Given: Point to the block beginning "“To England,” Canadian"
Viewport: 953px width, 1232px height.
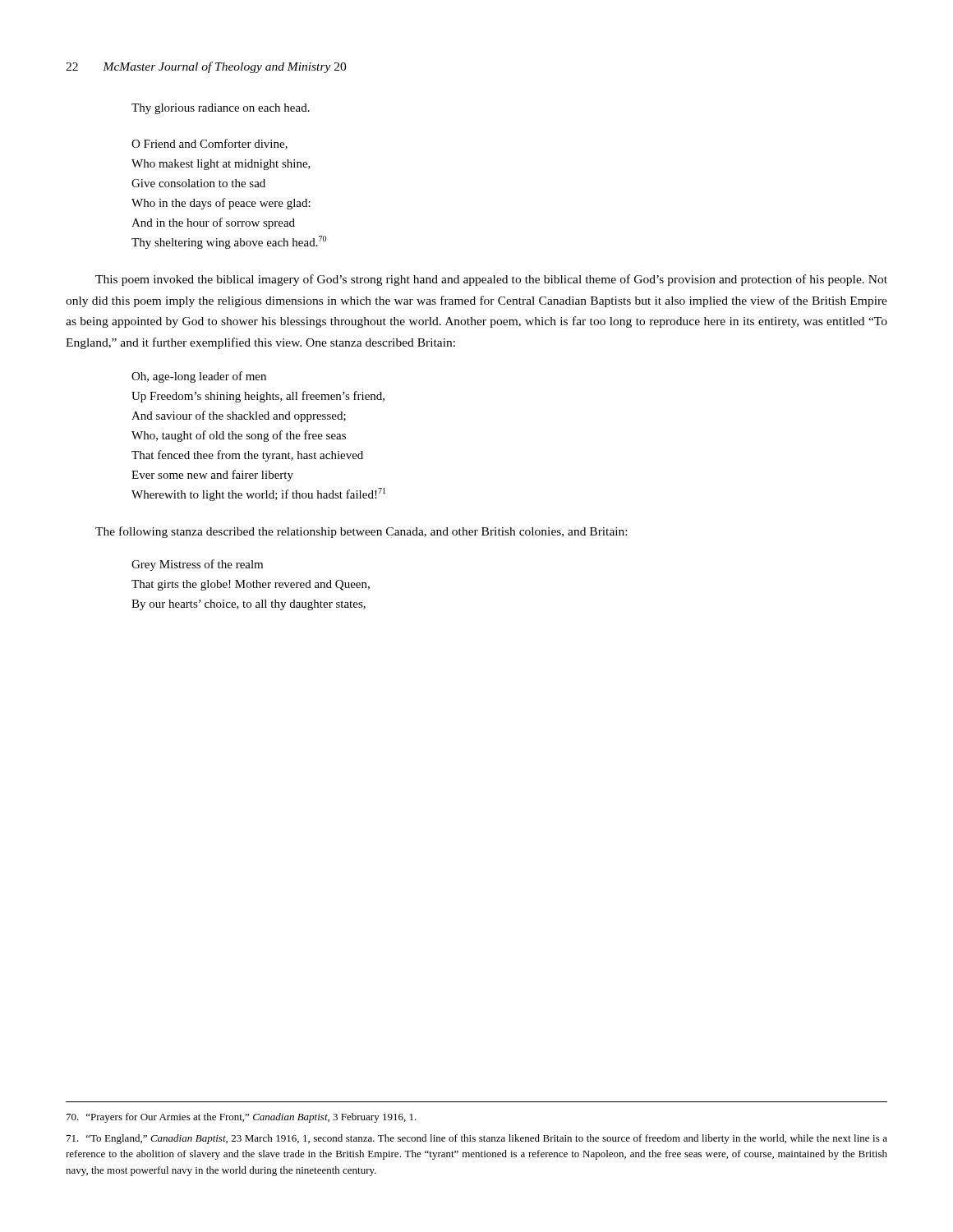Looking at the screenshot, I should pos(476,1154).
